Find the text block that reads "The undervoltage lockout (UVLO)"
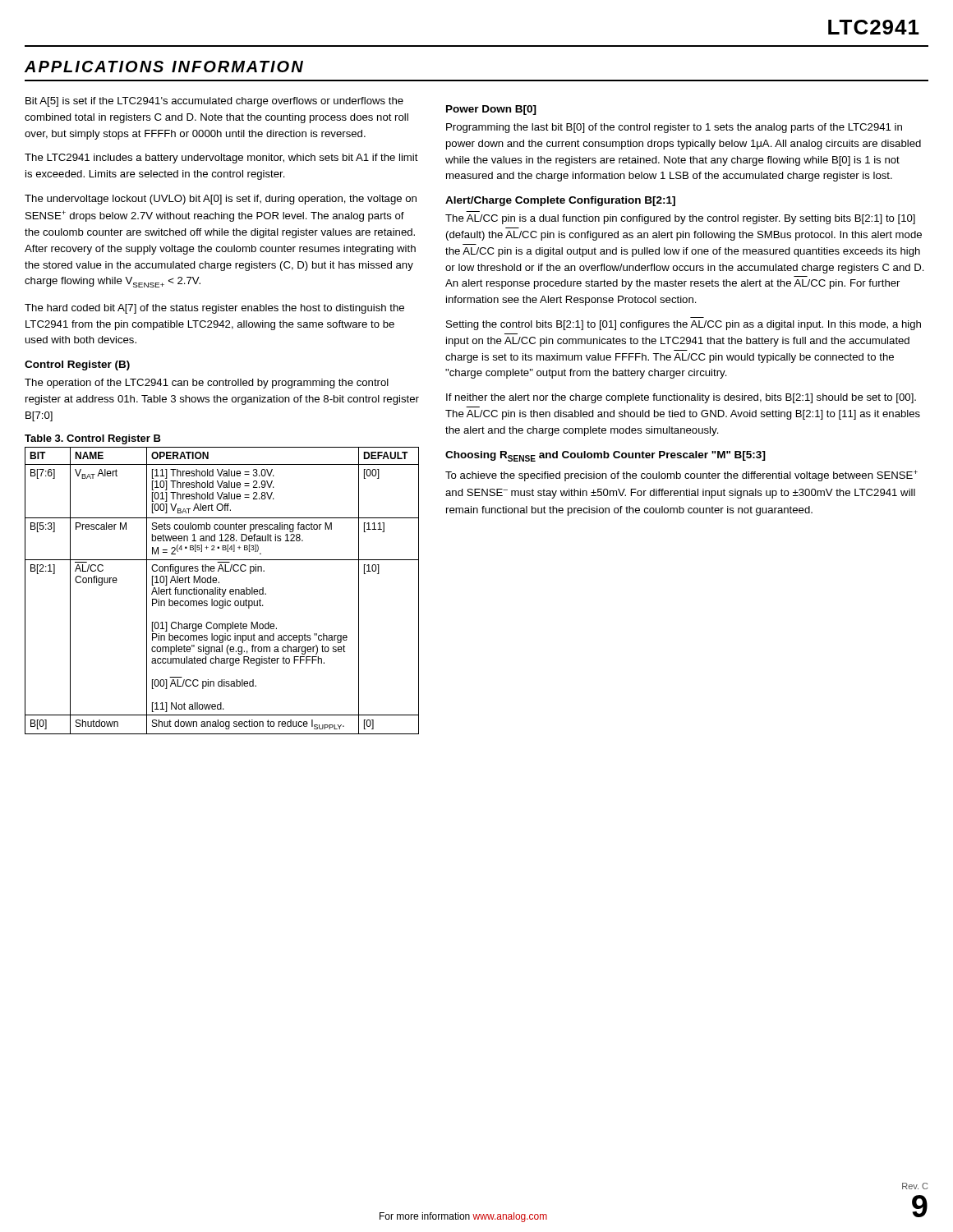The width and height of the screenshot is (953, 1232). [221, 241]
